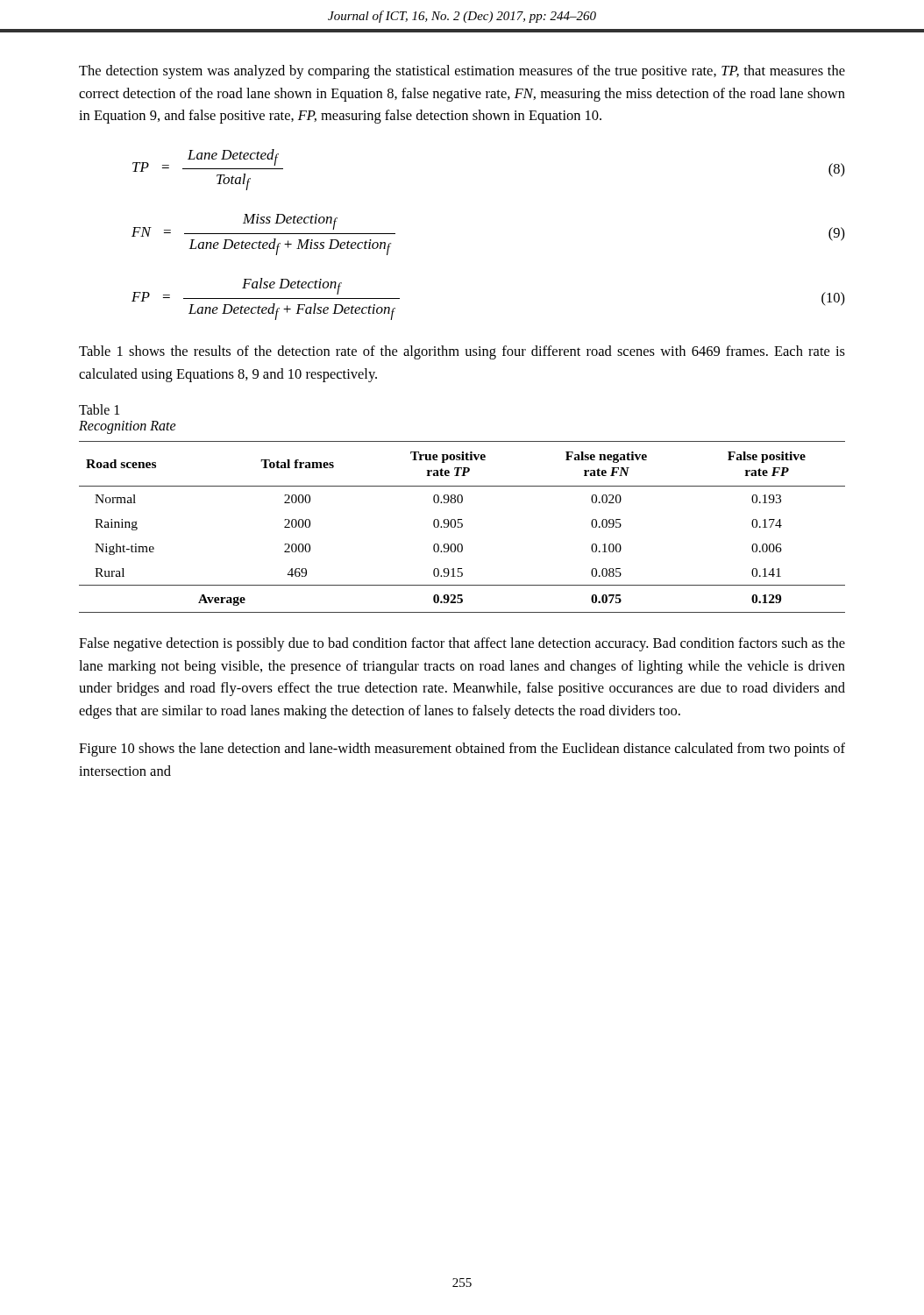
Task: Where does it say "Recognition Rate"?
Action: (x=127, y=426)
